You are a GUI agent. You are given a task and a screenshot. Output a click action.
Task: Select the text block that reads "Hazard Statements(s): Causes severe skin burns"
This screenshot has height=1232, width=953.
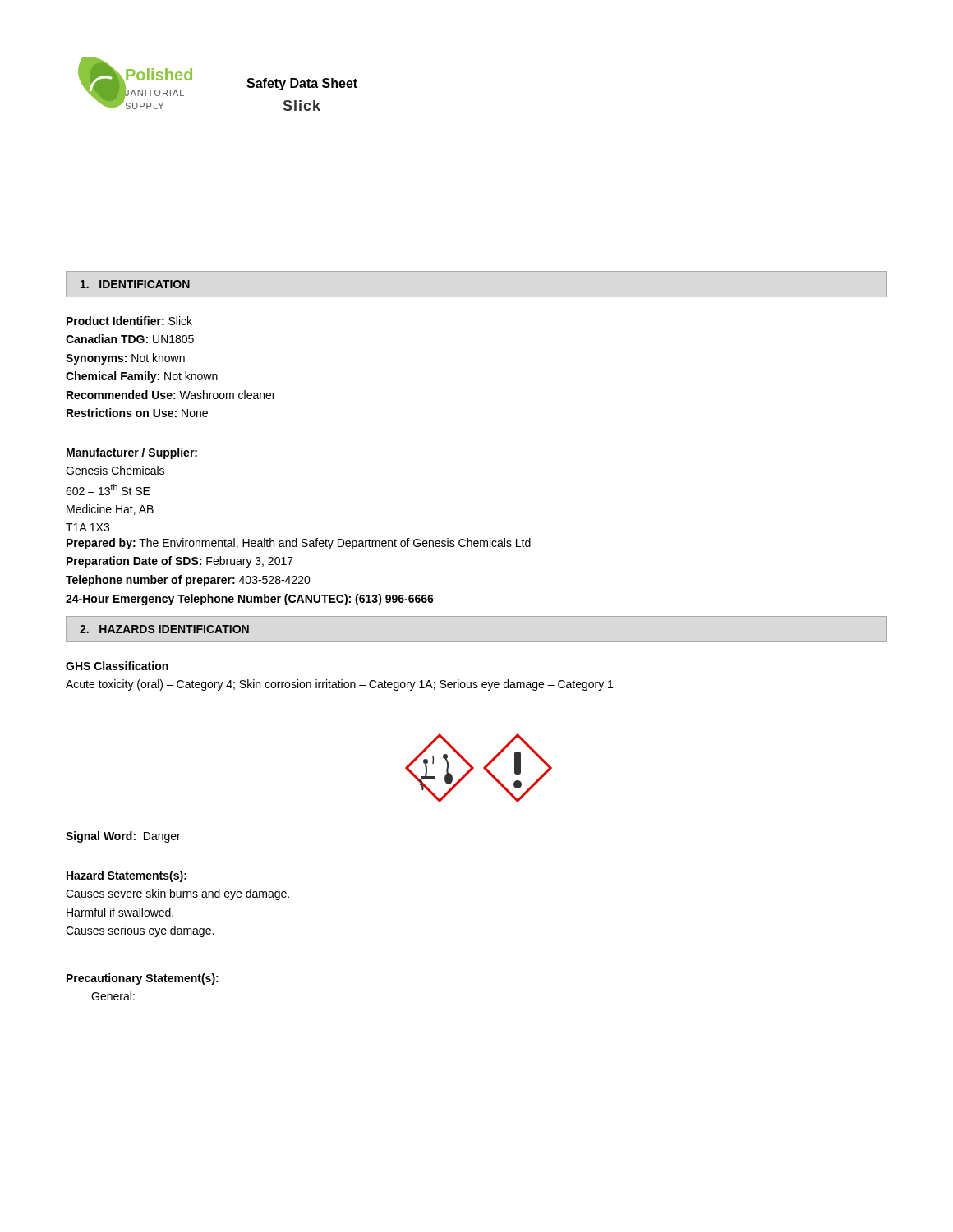[x=178, y=903]
